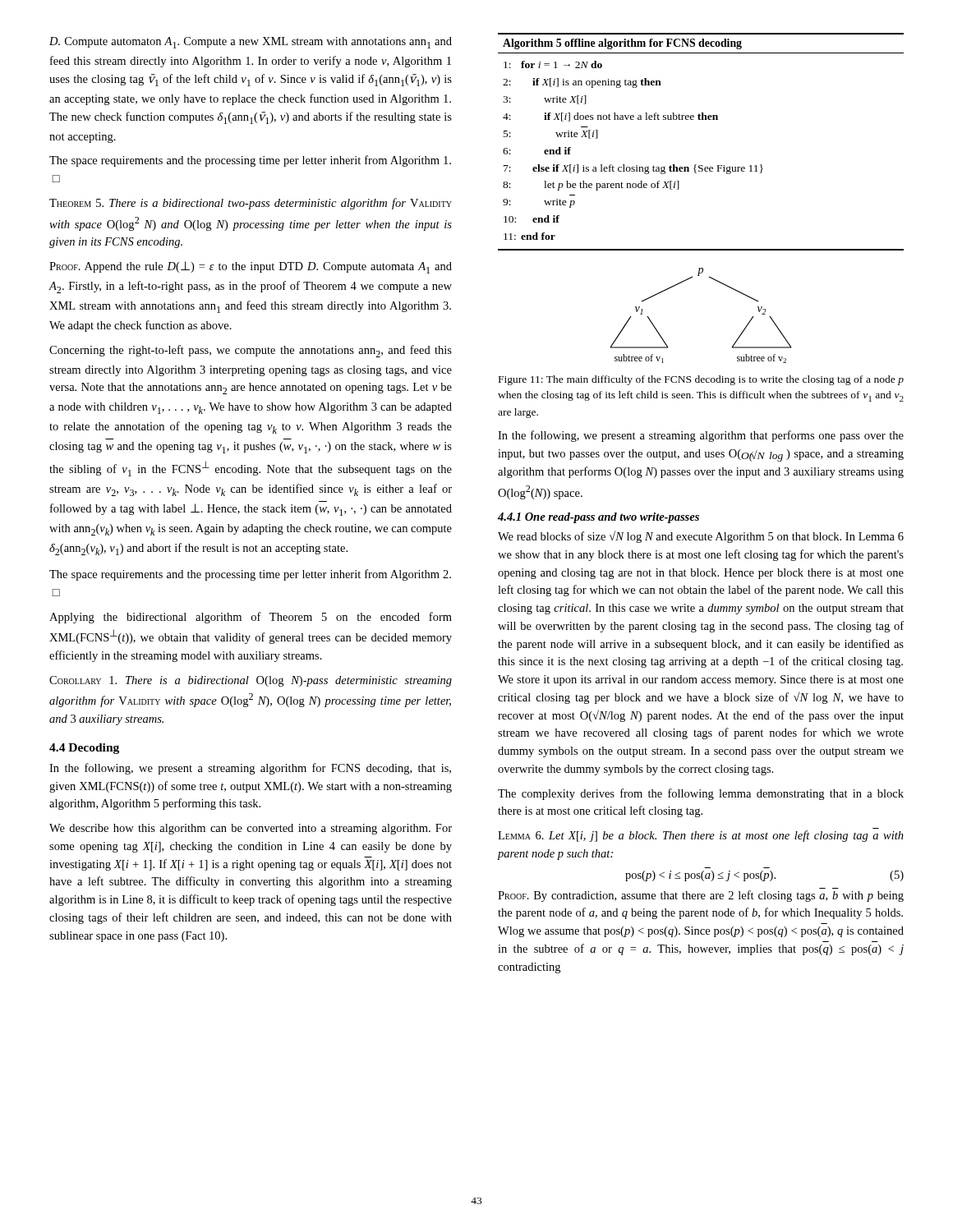Click on the text starting "We read blocks of size"
This screenshot has width=953, height=1232.
click(x=701, y=653)
